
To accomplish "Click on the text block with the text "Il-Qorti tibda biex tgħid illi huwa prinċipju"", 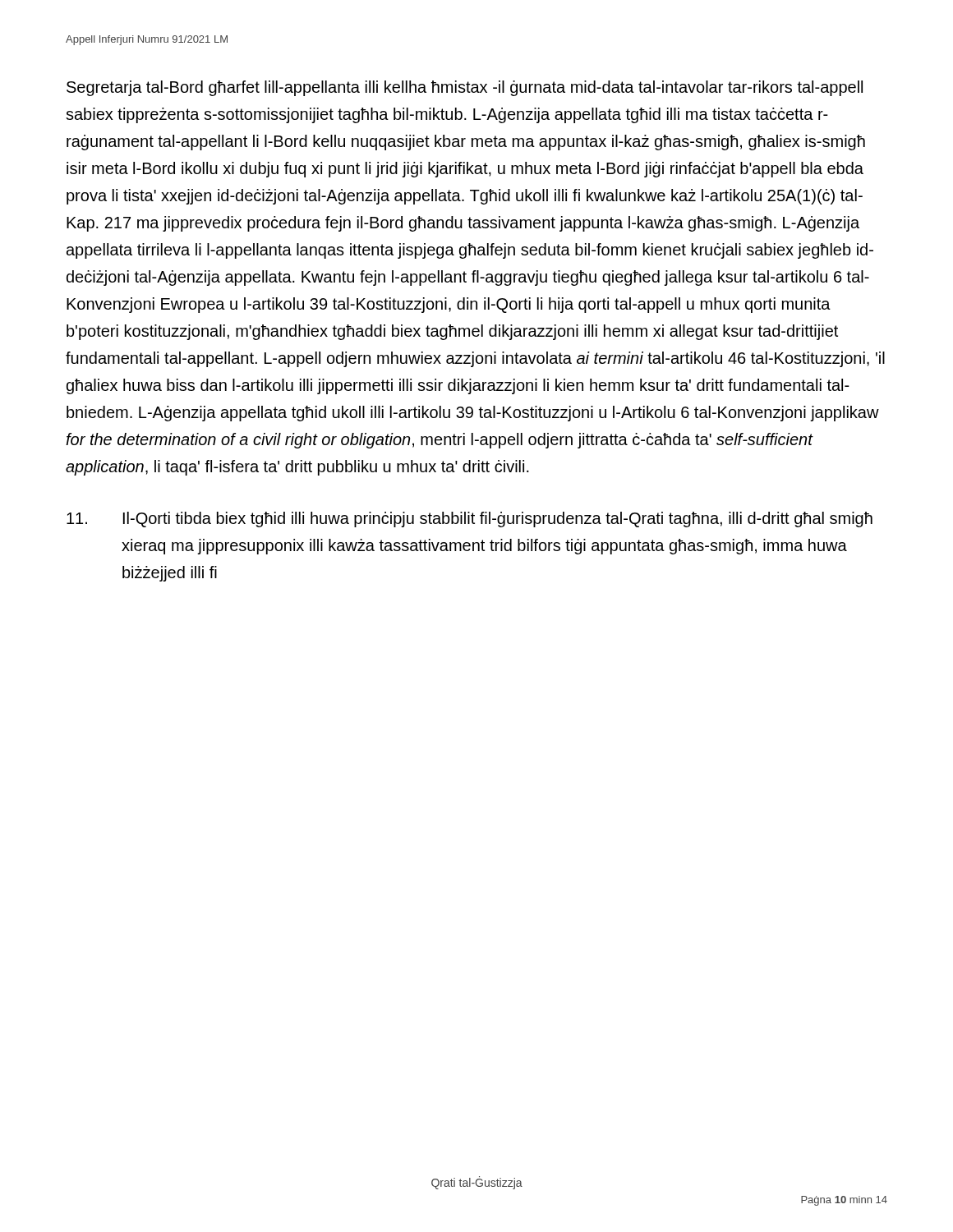I will [x=476, y=546].
